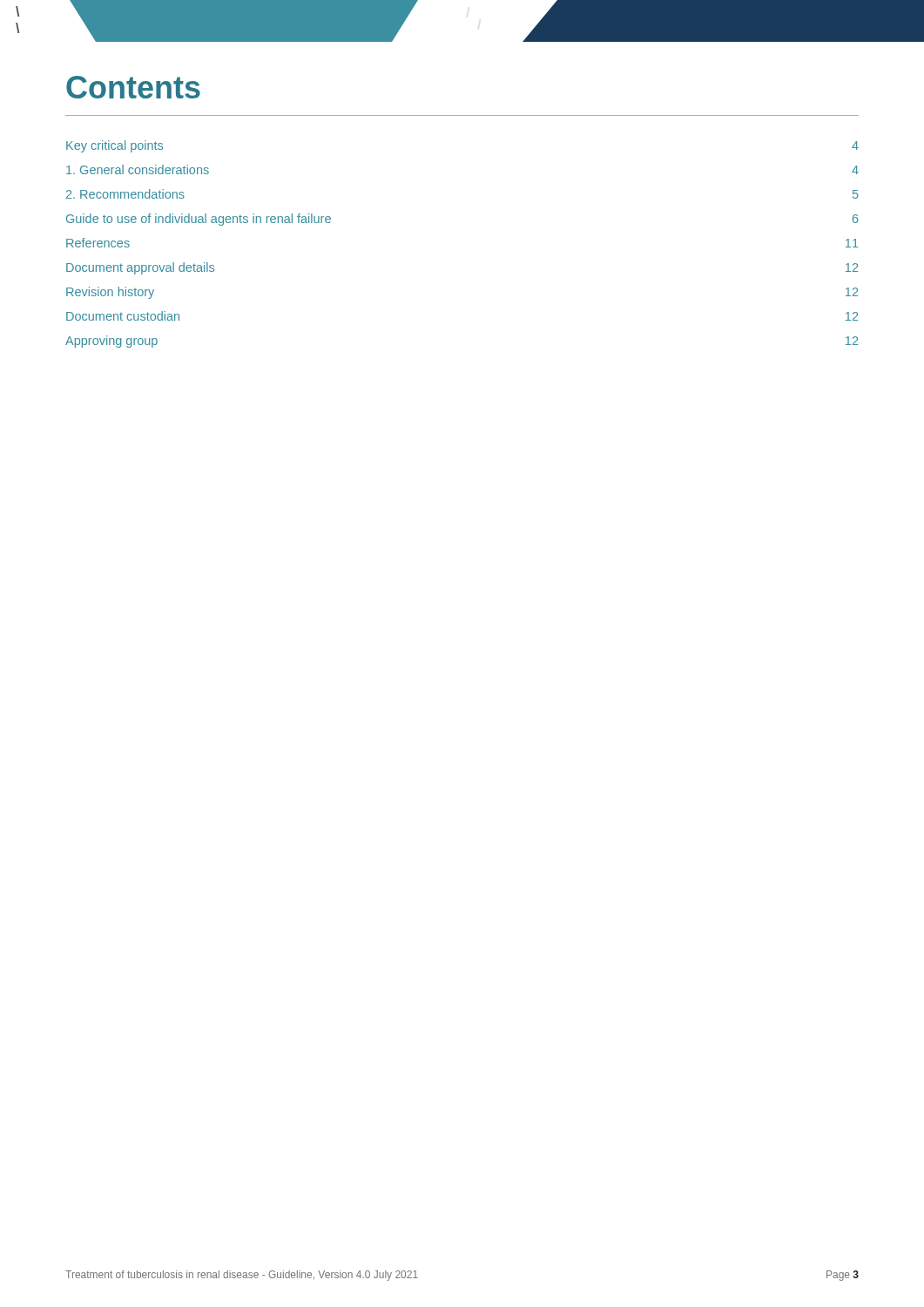Viewport: 924px width, 1307px height.
Task: Click on the list item that says "Approving group 12"
Action: point(110,341)
